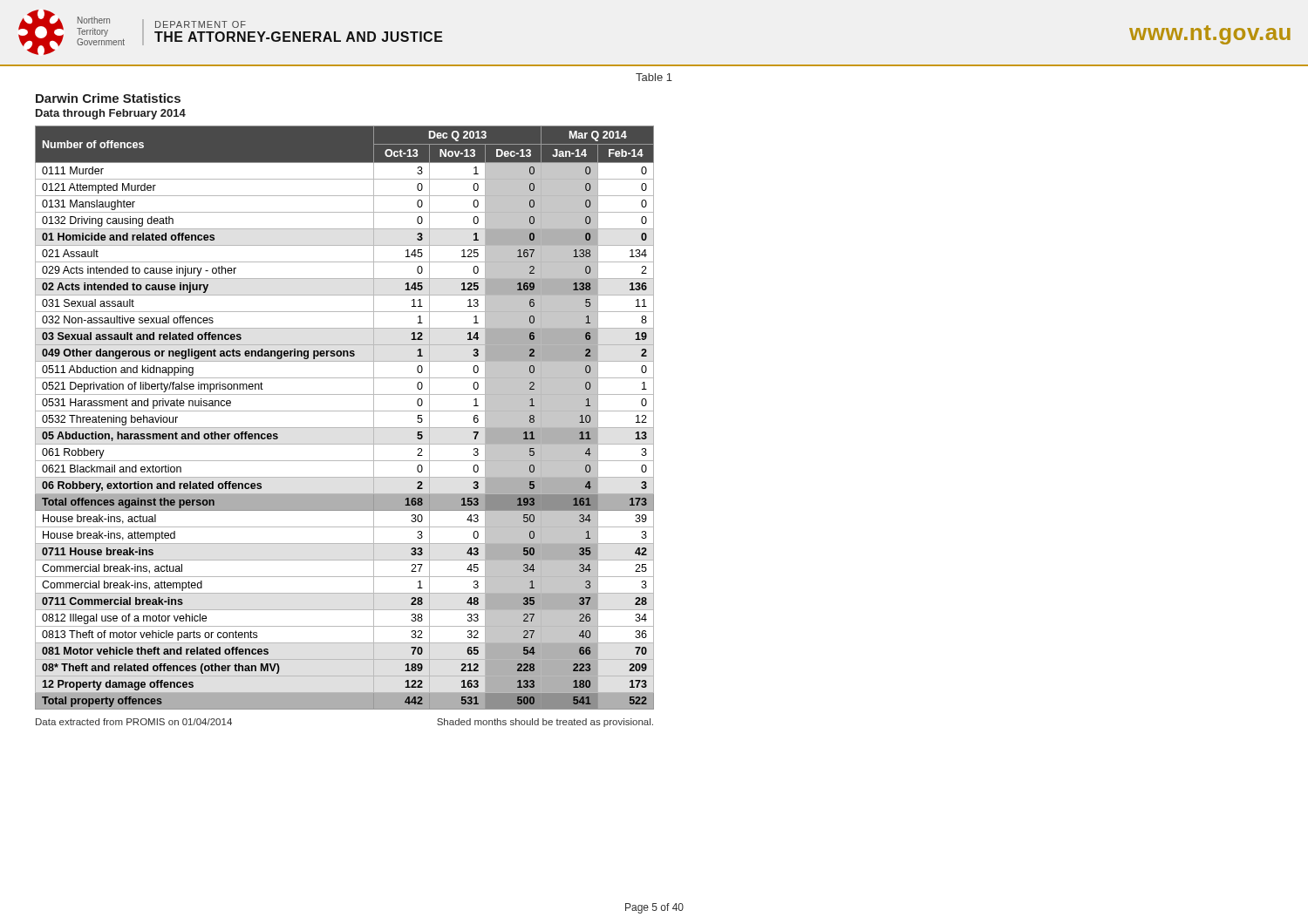Locate the text starting "Darwin Crime Statistics"
The image size is (1308, 924).
108,98
